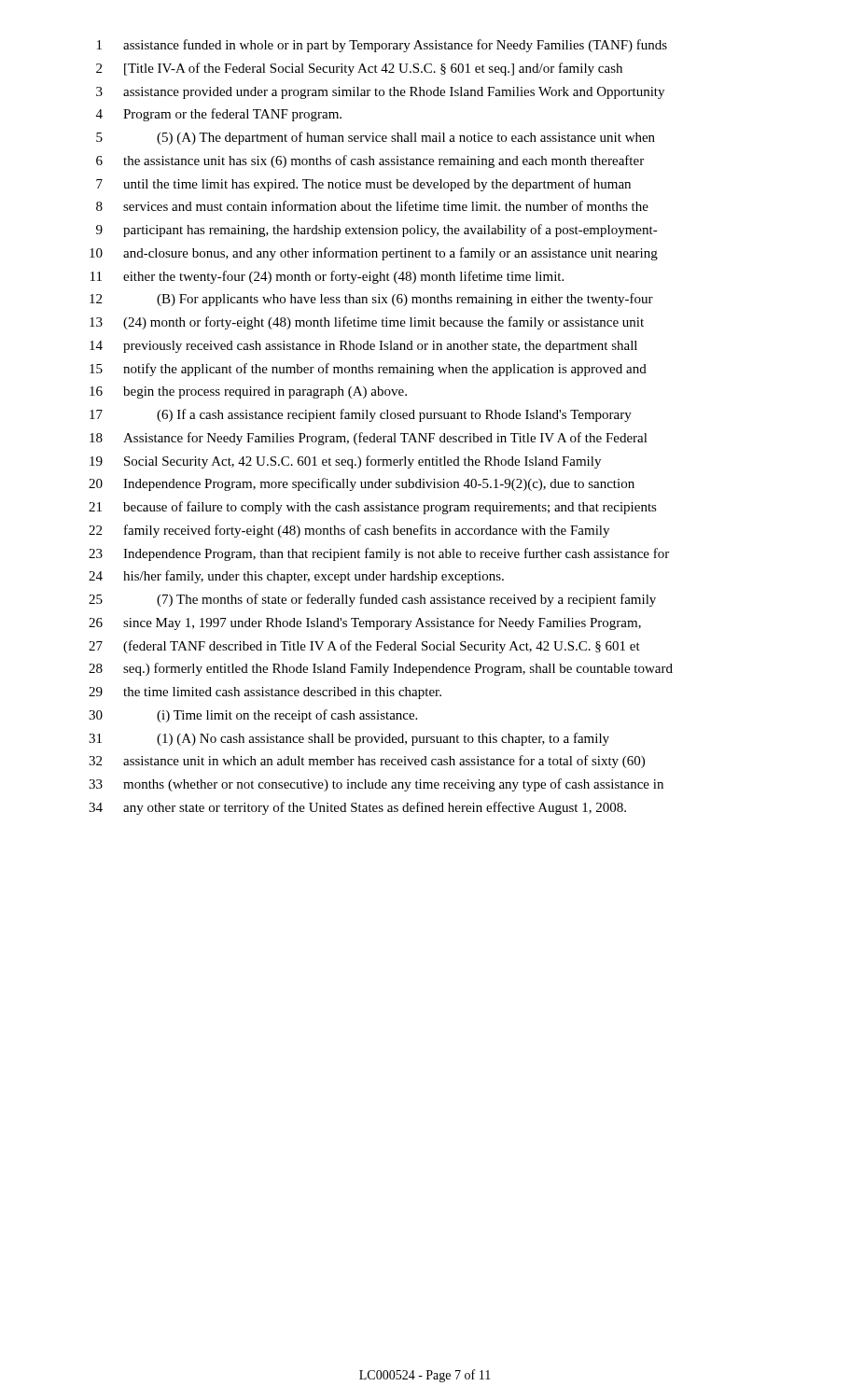The height and width of the screenshot is (1400, 850).
Task: Click on the list item that says "31 (1) (A) No cash assistance"
Action: [x=425, y=738]
